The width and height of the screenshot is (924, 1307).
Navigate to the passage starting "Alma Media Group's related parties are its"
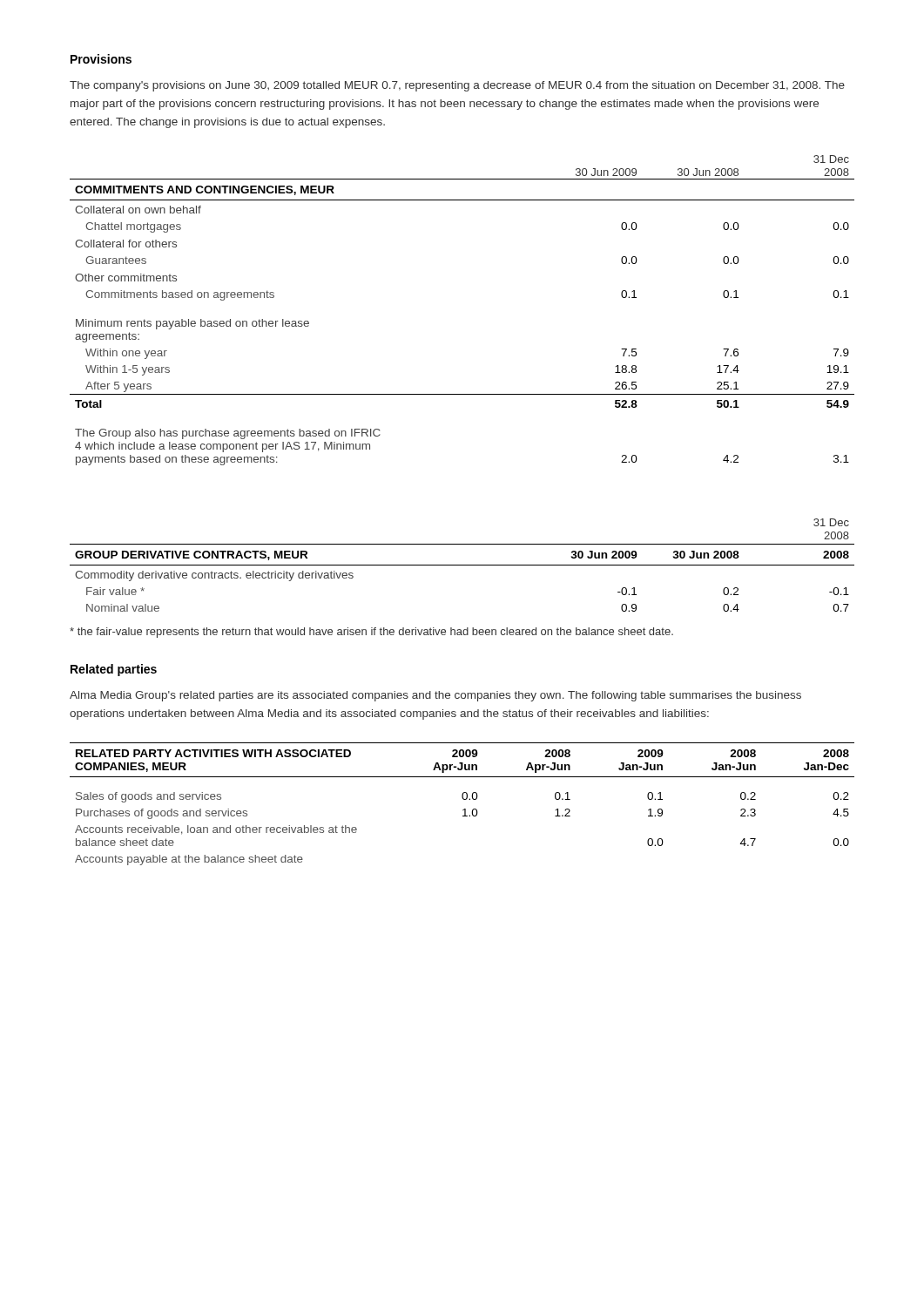(x=436, y=704)
